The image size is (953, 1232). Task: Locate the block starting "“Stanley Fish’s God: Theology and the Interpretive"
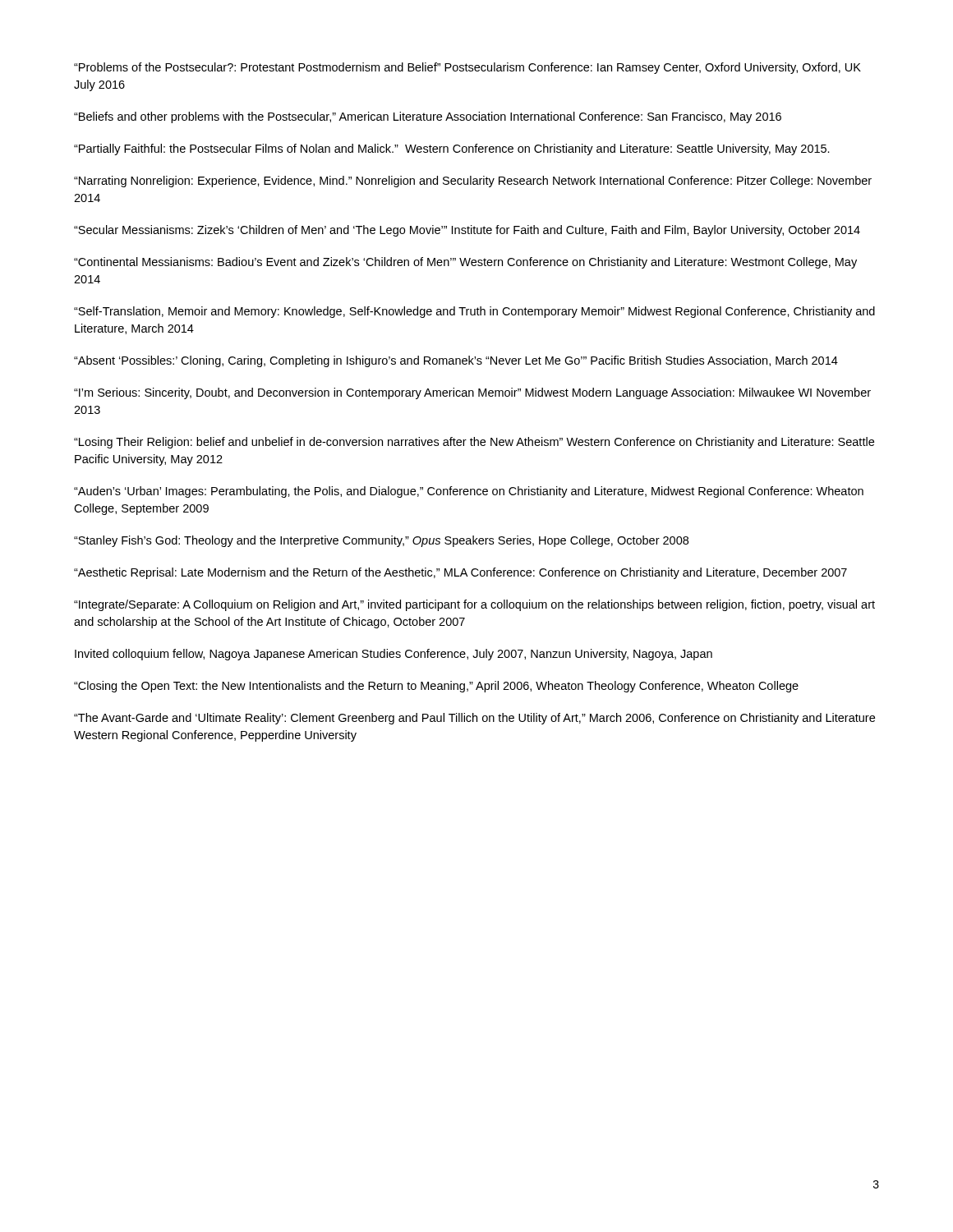[x=382, y=541]
